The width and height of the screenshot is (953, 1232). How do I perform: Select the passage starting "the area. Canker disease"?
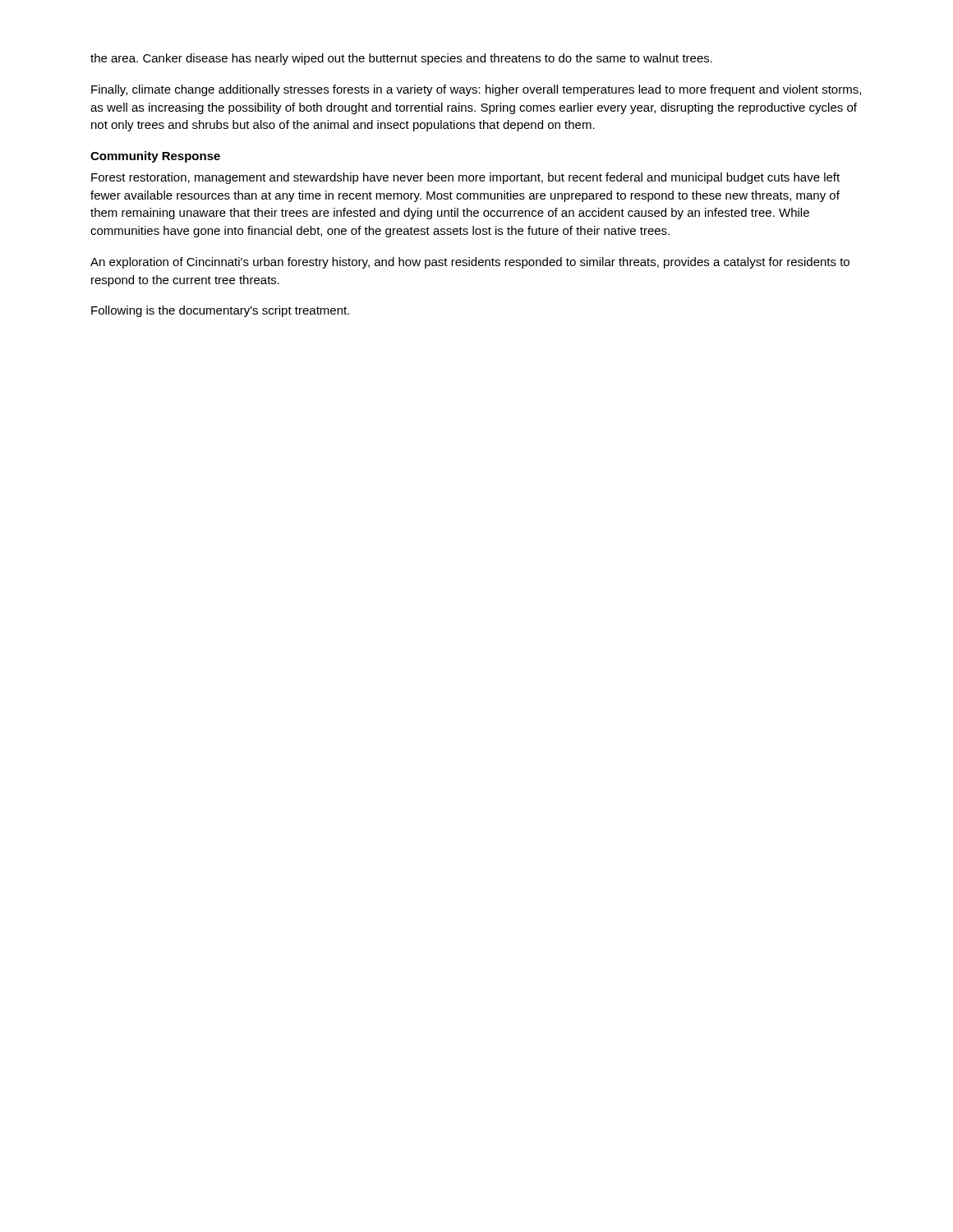402,58
